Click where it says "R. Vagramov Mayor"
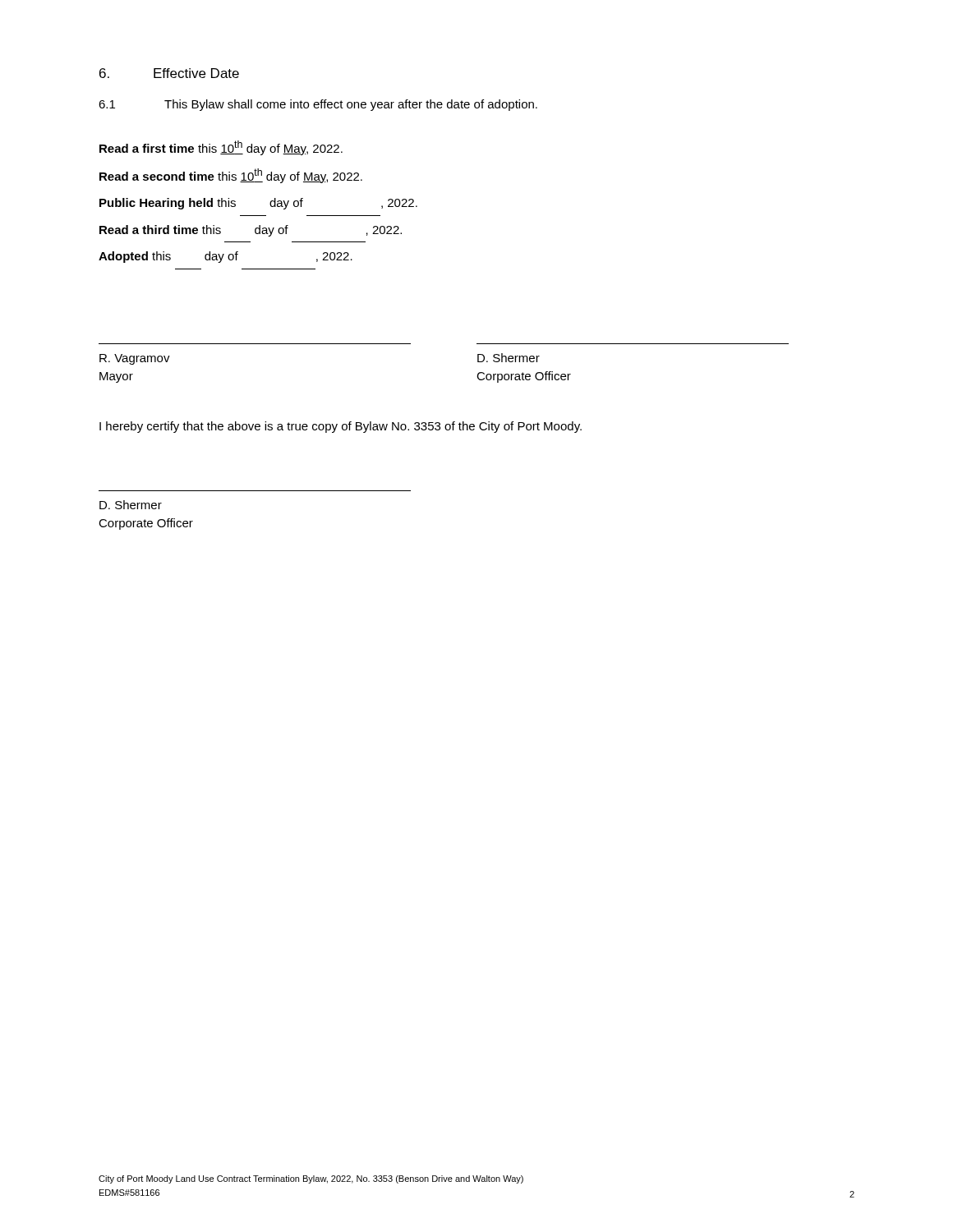 point(135,359)
